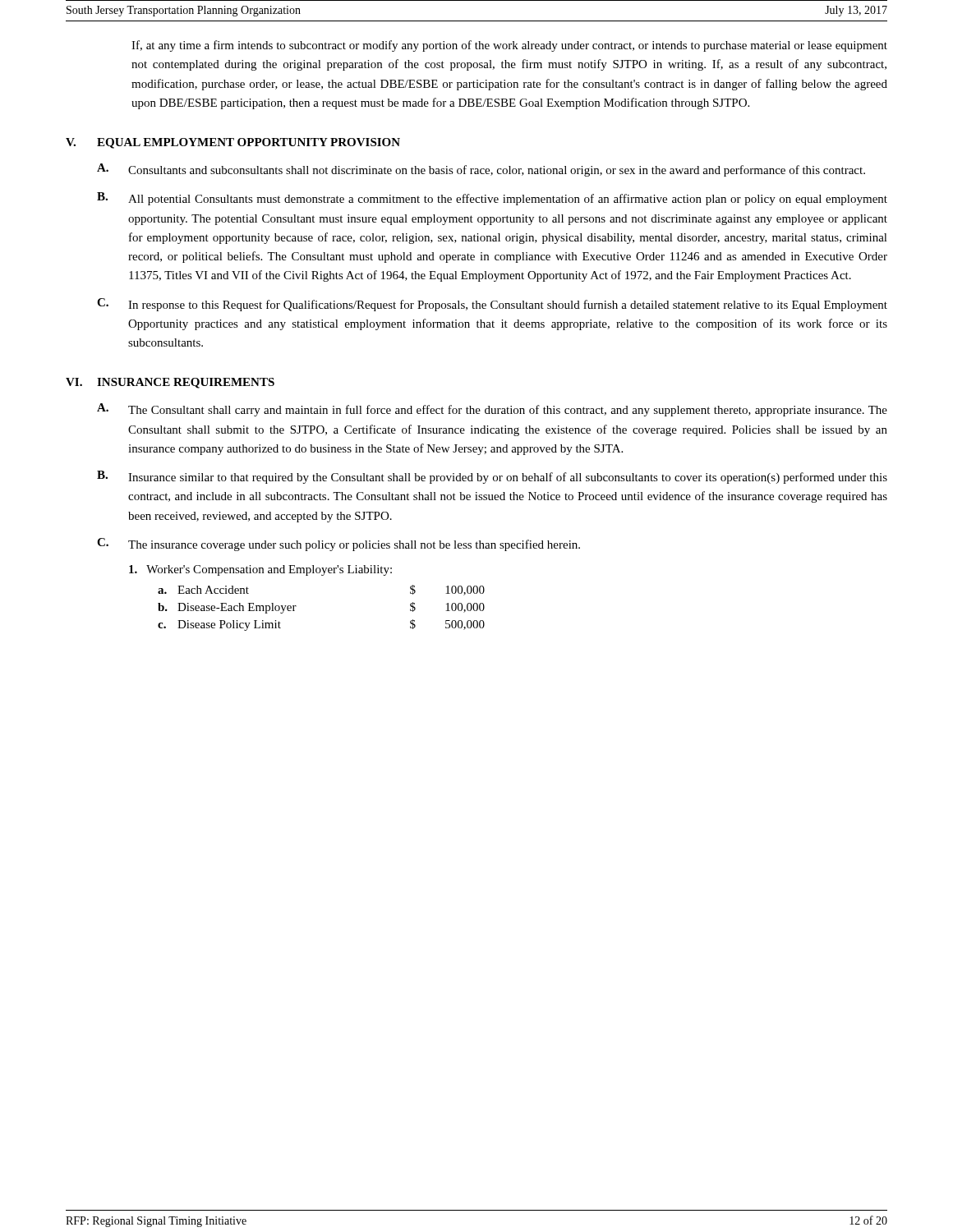
Task: Select the section header that says "V. EQUAL EMPLOYMENT OPPORTUNITY PROVISION"
Action: pyautogui.click(x=233, y=142)
